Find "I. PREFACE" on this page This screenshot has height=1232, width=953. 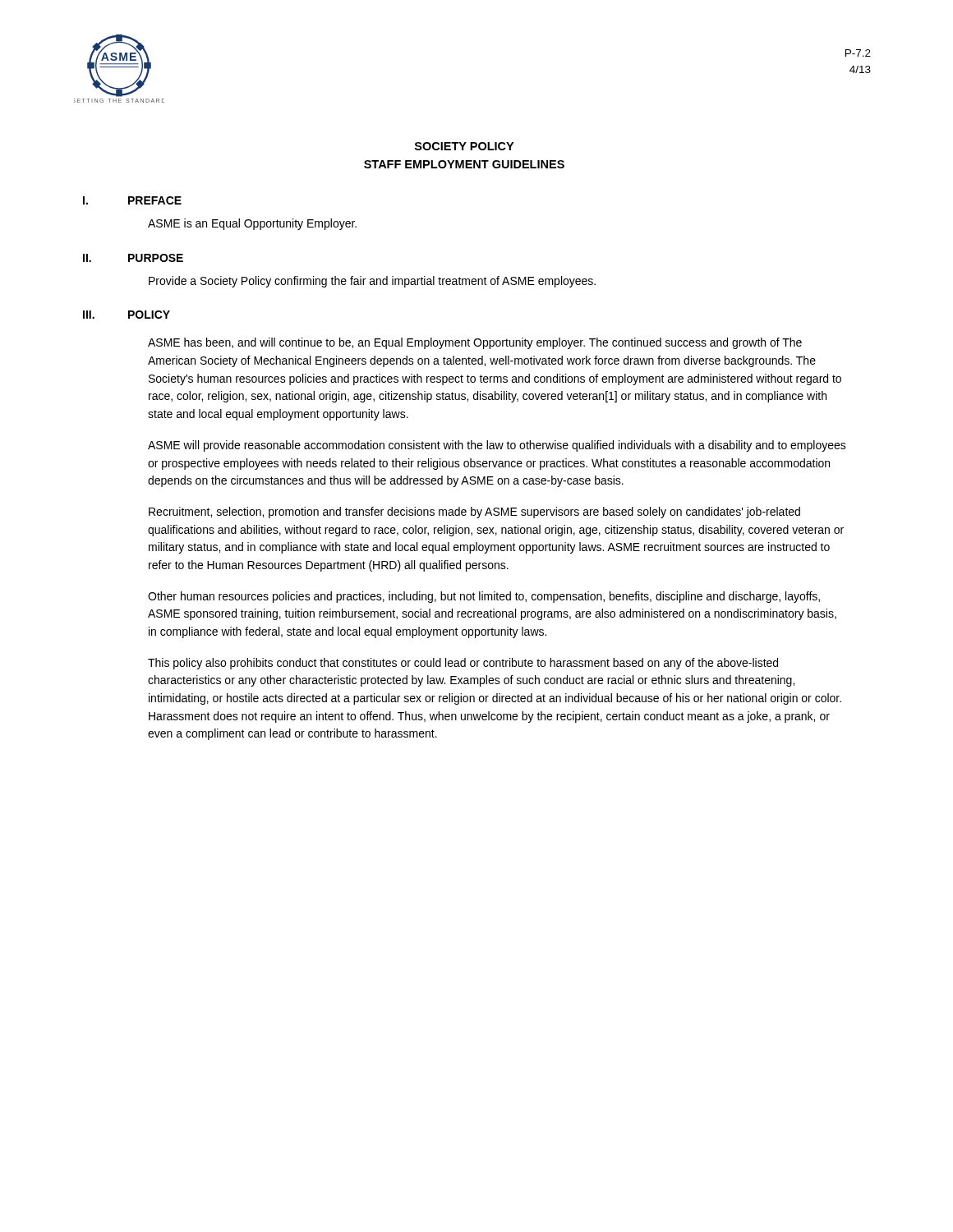coord(132,200)
